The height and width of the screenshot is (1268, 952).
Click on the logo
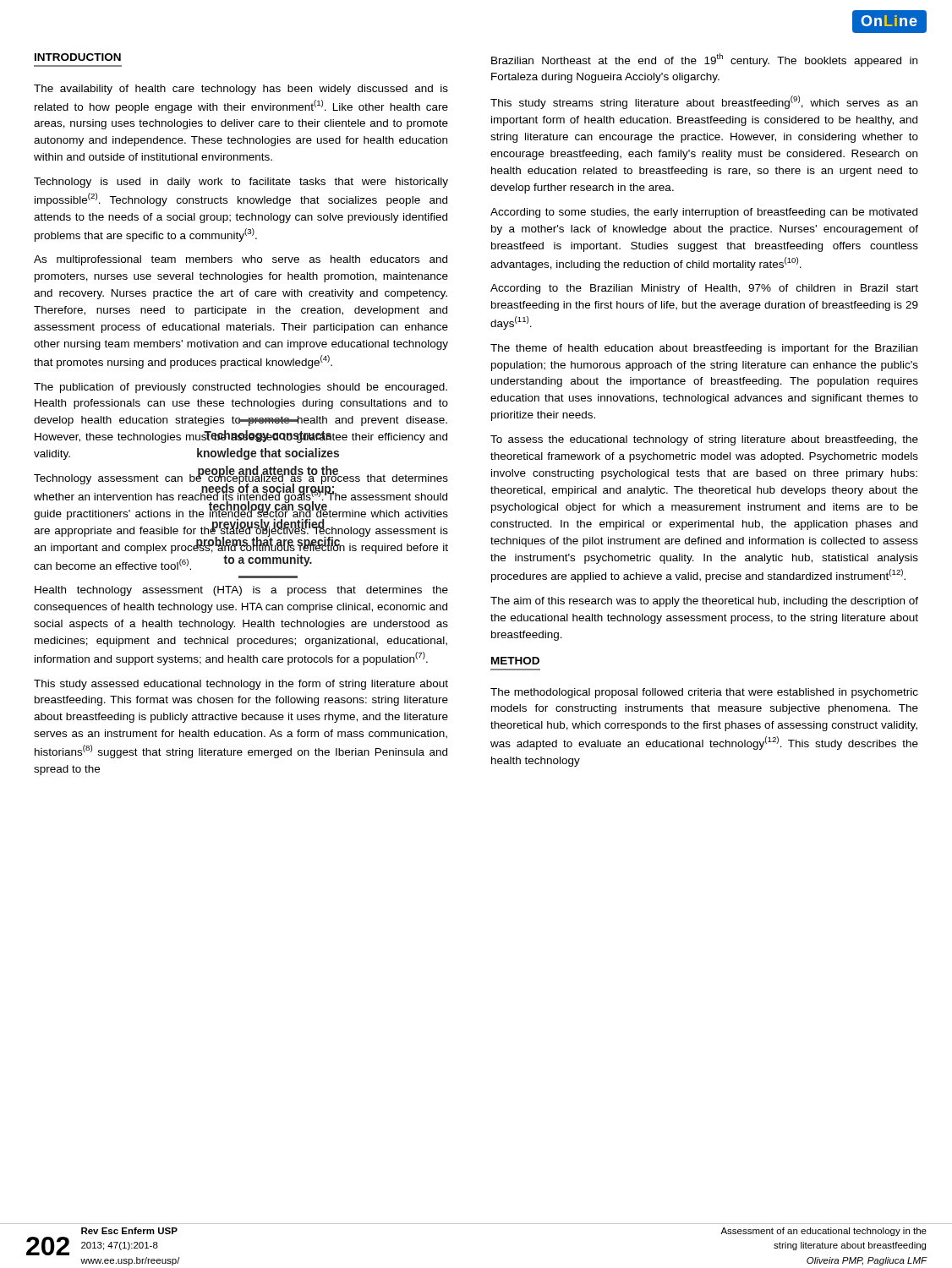point(889,22)
